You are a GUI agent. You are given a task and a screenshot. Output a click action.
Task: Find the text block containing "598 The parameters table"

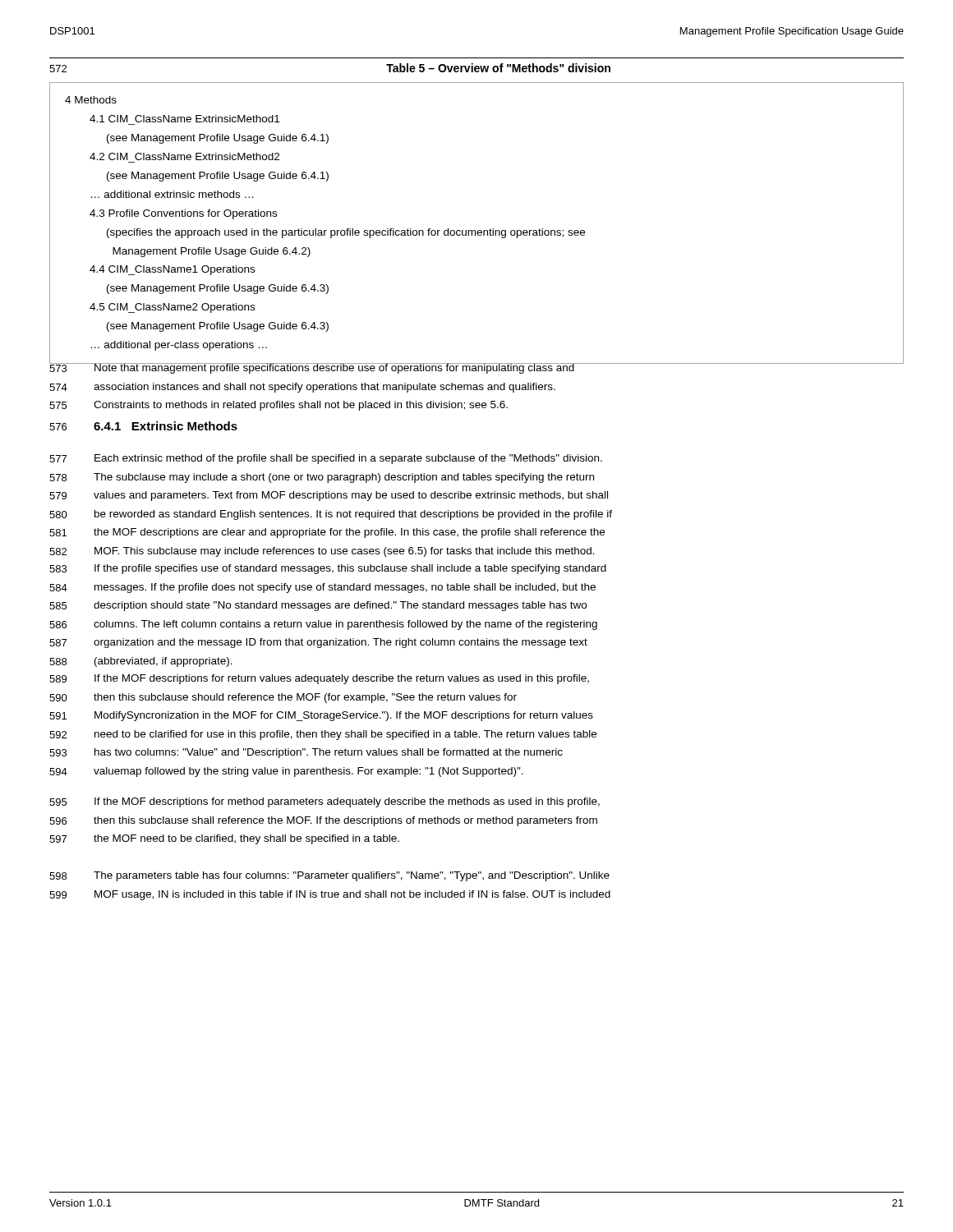point(476,885)
